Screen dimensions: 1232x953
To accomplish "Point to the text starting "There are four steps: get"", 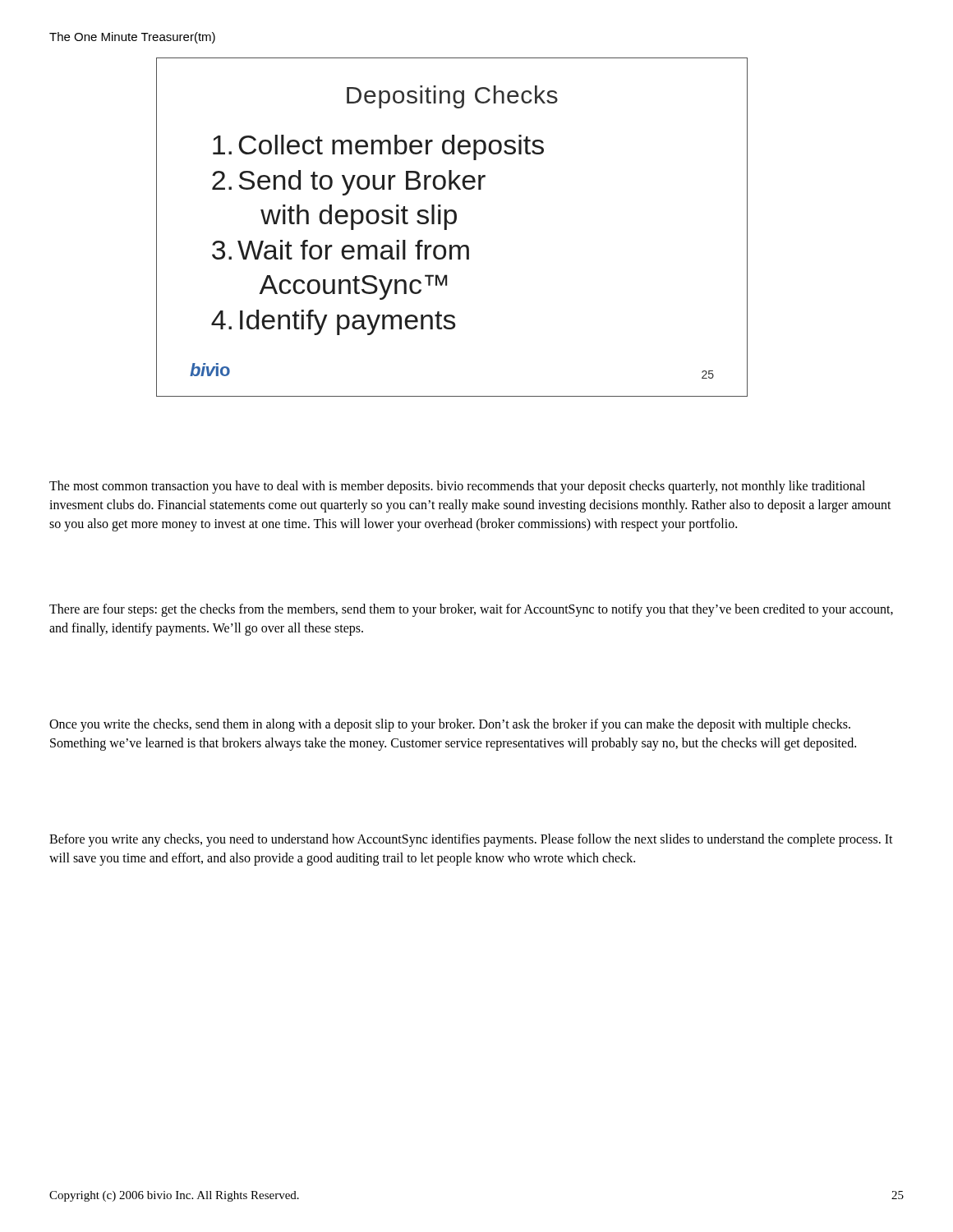I will 471,619.
